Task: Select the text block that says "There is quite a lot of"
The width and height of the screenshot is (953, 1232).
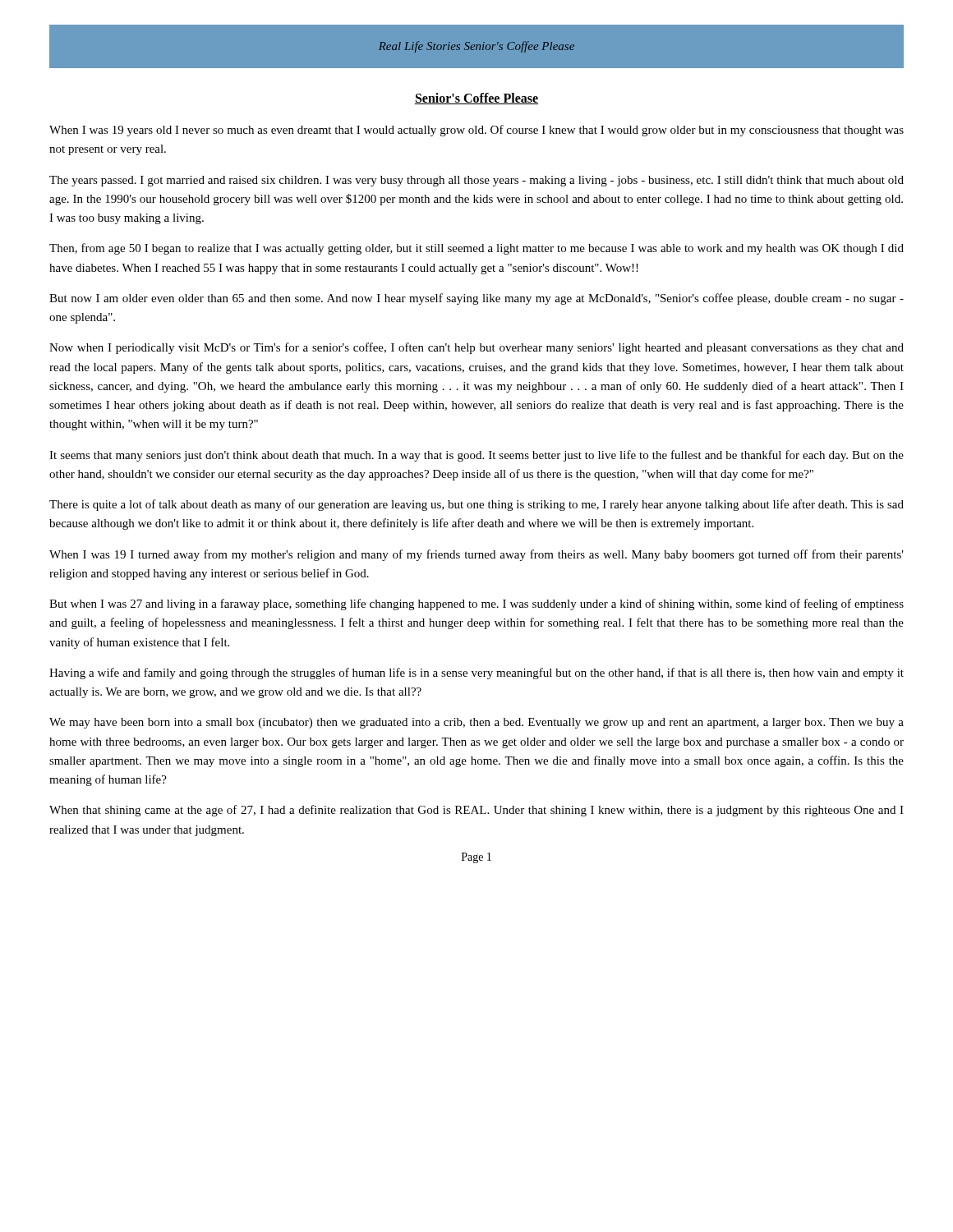Action: point(476,514)
